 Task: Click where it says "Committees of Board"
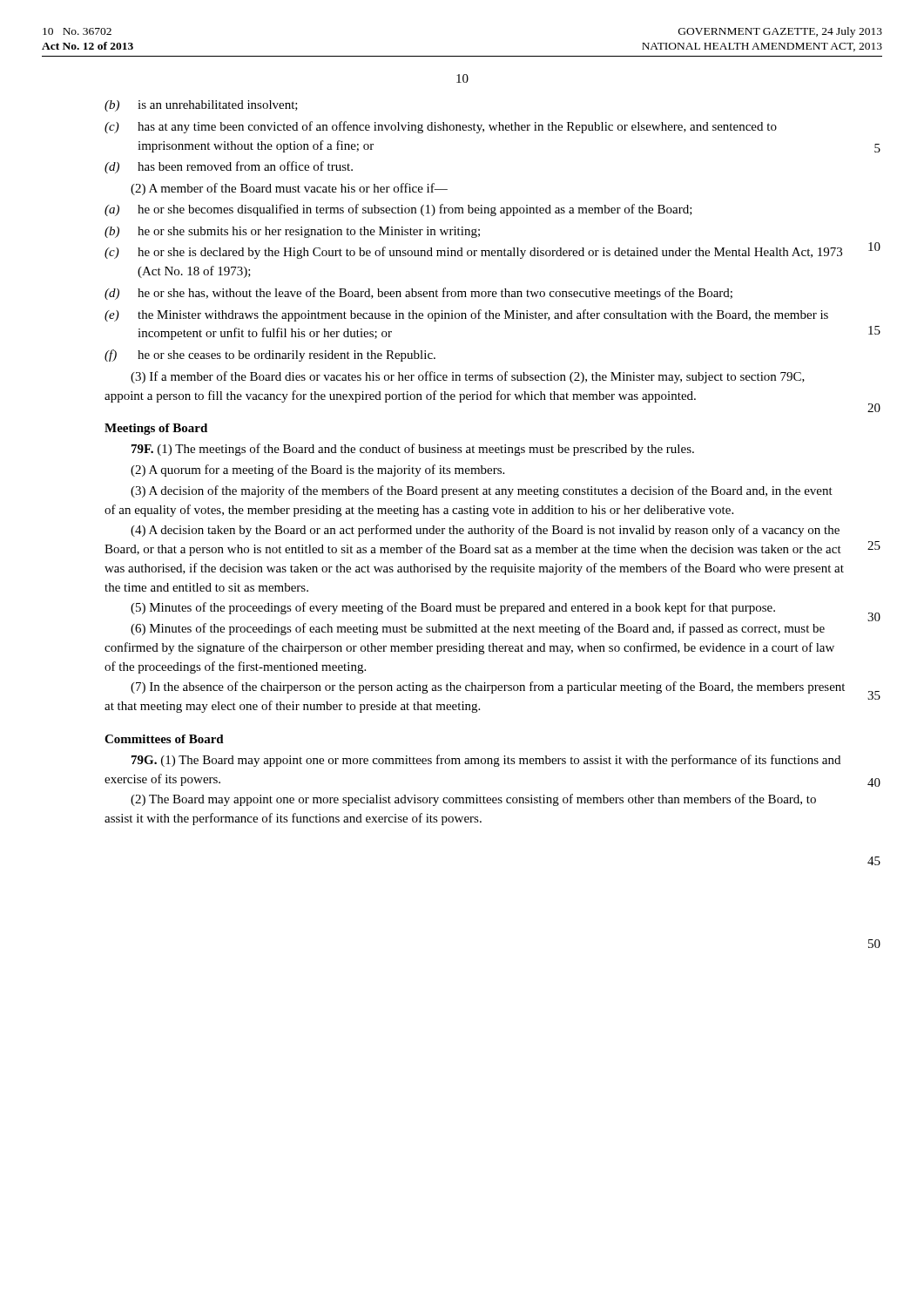pos(164,739)
